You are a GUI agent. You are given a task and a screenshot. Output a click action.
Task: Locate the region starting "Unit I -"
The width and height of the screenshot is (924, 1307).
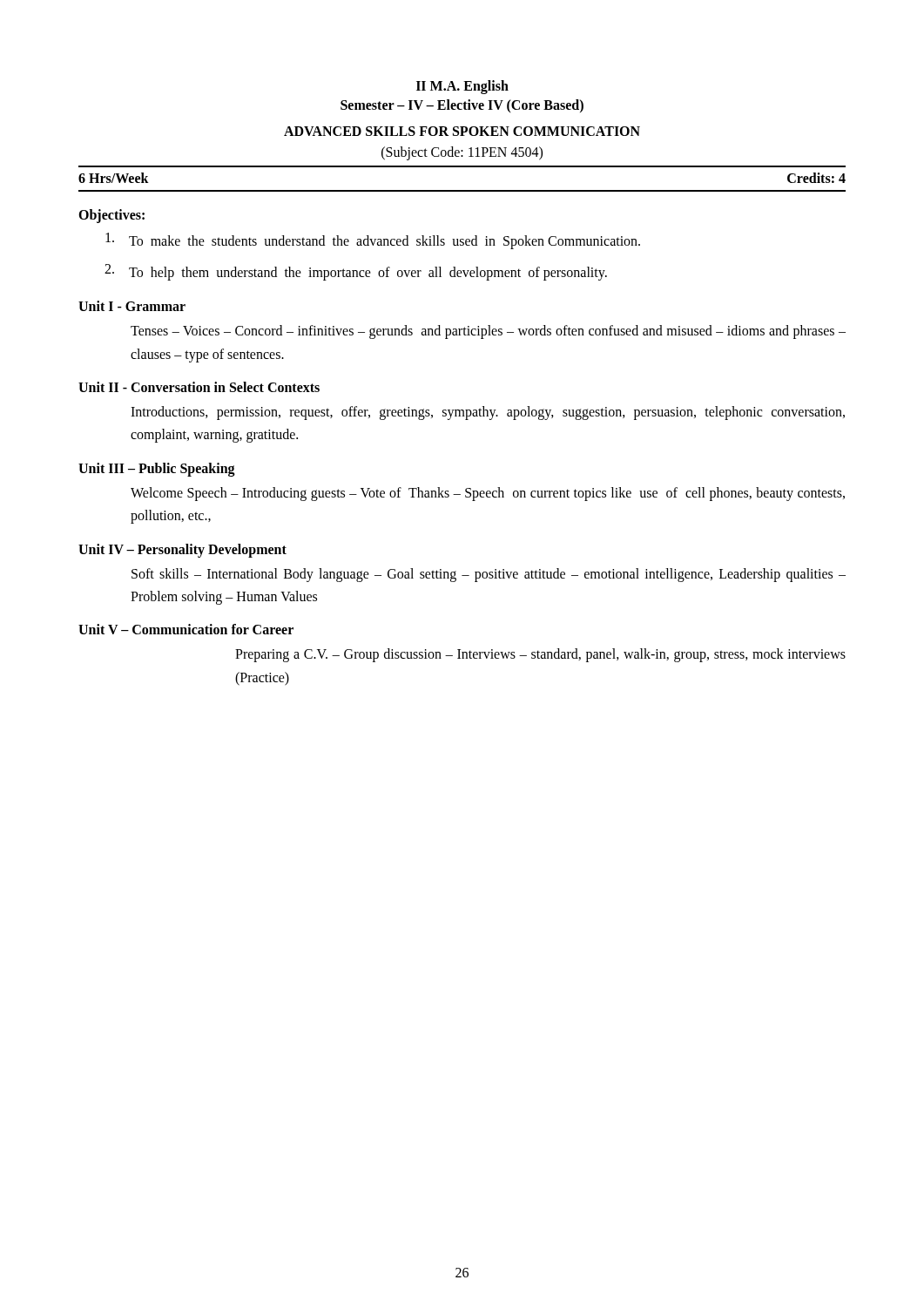pos(132,306)
